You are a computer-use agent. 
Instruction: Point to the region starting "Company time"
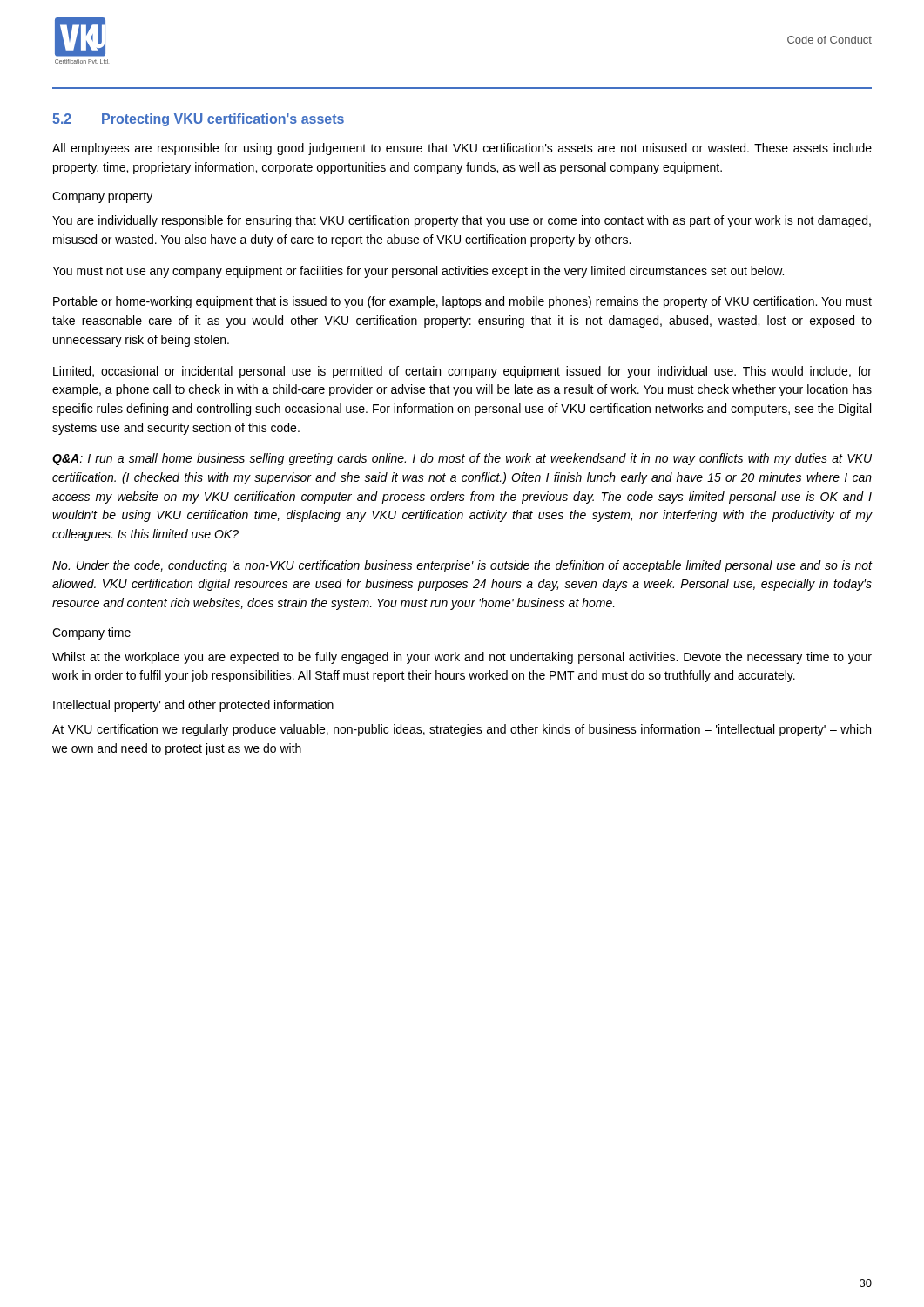click(x=92, y=632)
